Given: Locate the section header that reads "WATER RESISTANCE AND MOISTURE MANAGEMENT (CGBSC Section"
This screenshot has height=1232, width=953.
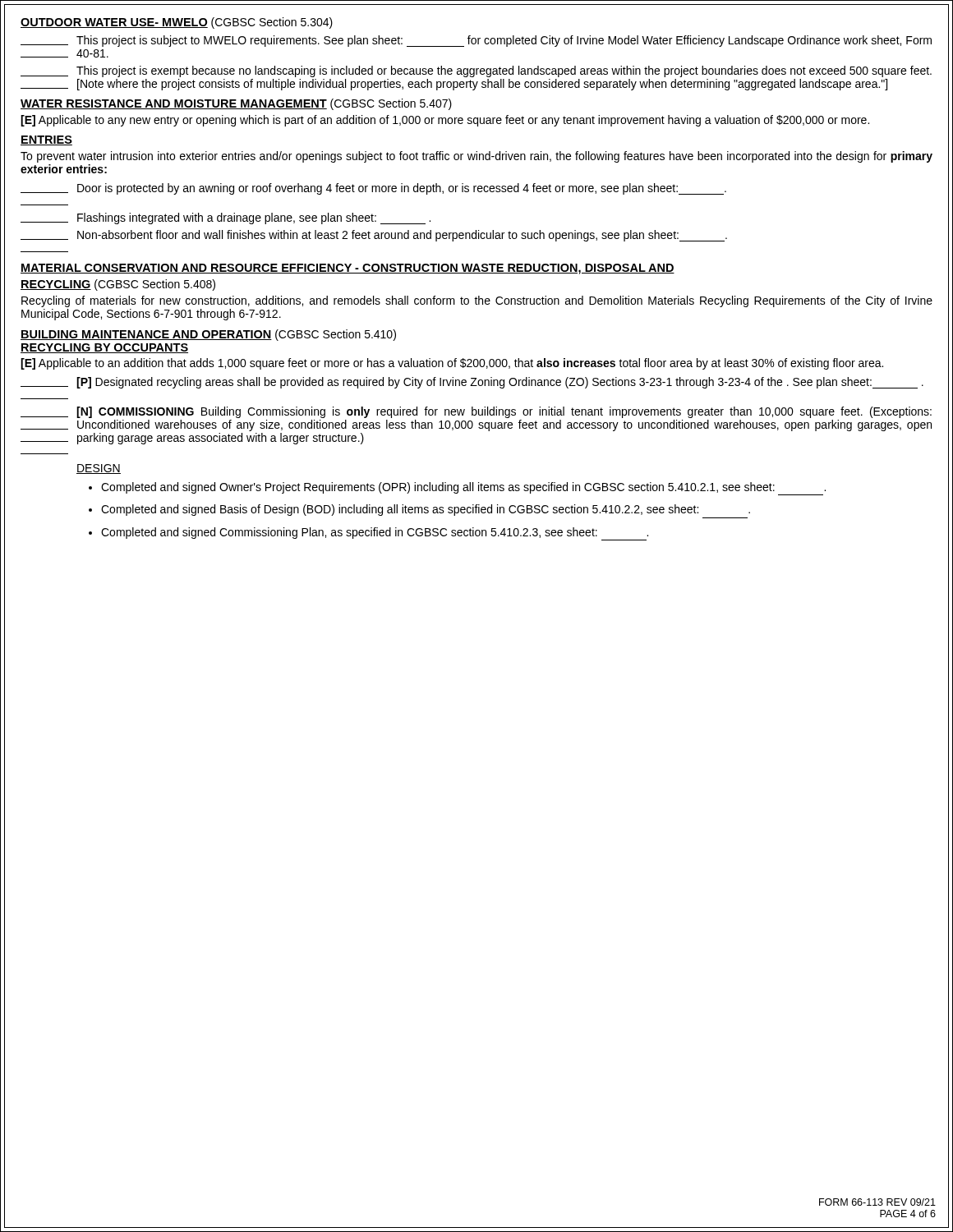Looking at the screenshot, I should 236,103.
